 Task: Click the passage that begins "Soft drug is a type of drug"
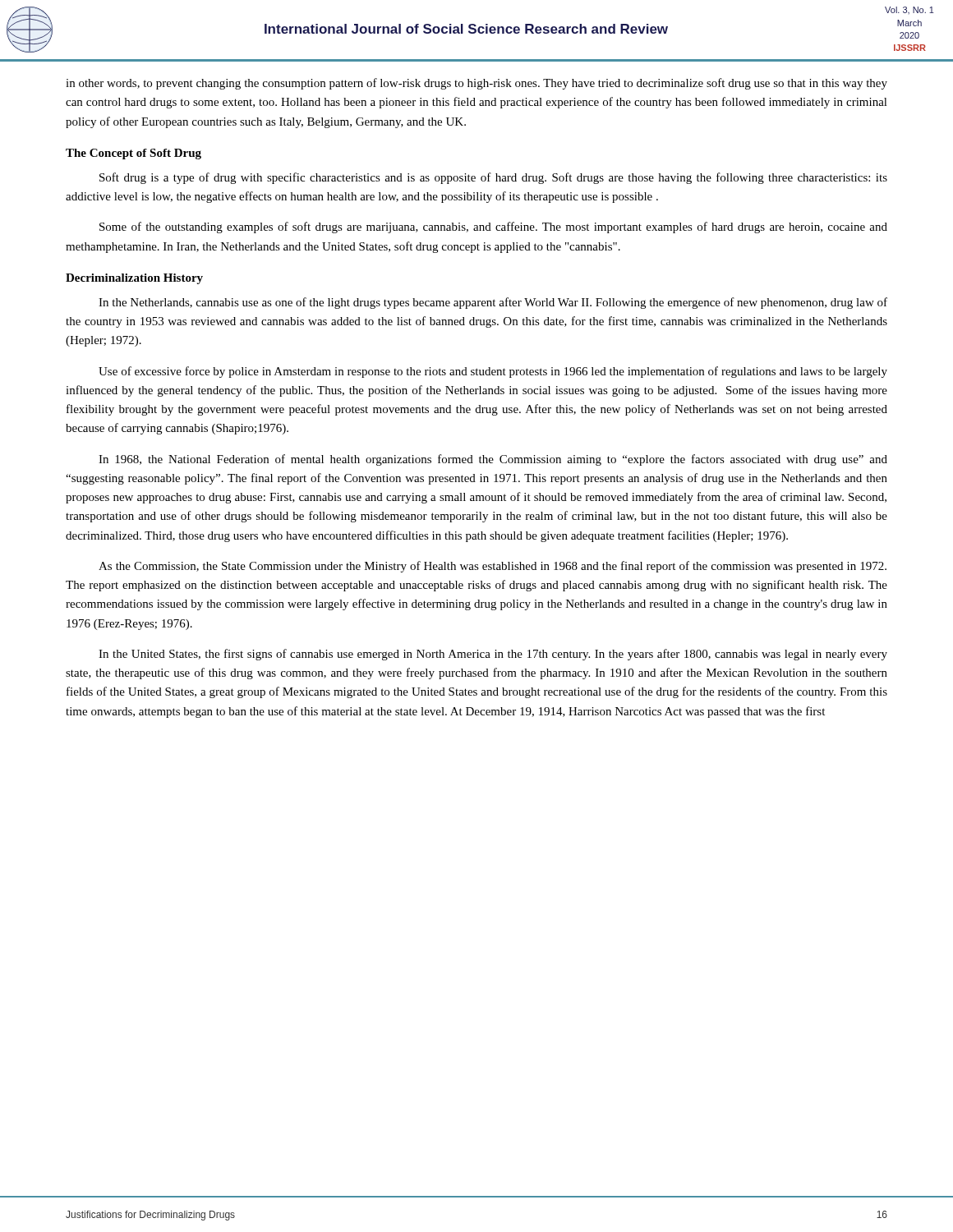coord(476,187)
